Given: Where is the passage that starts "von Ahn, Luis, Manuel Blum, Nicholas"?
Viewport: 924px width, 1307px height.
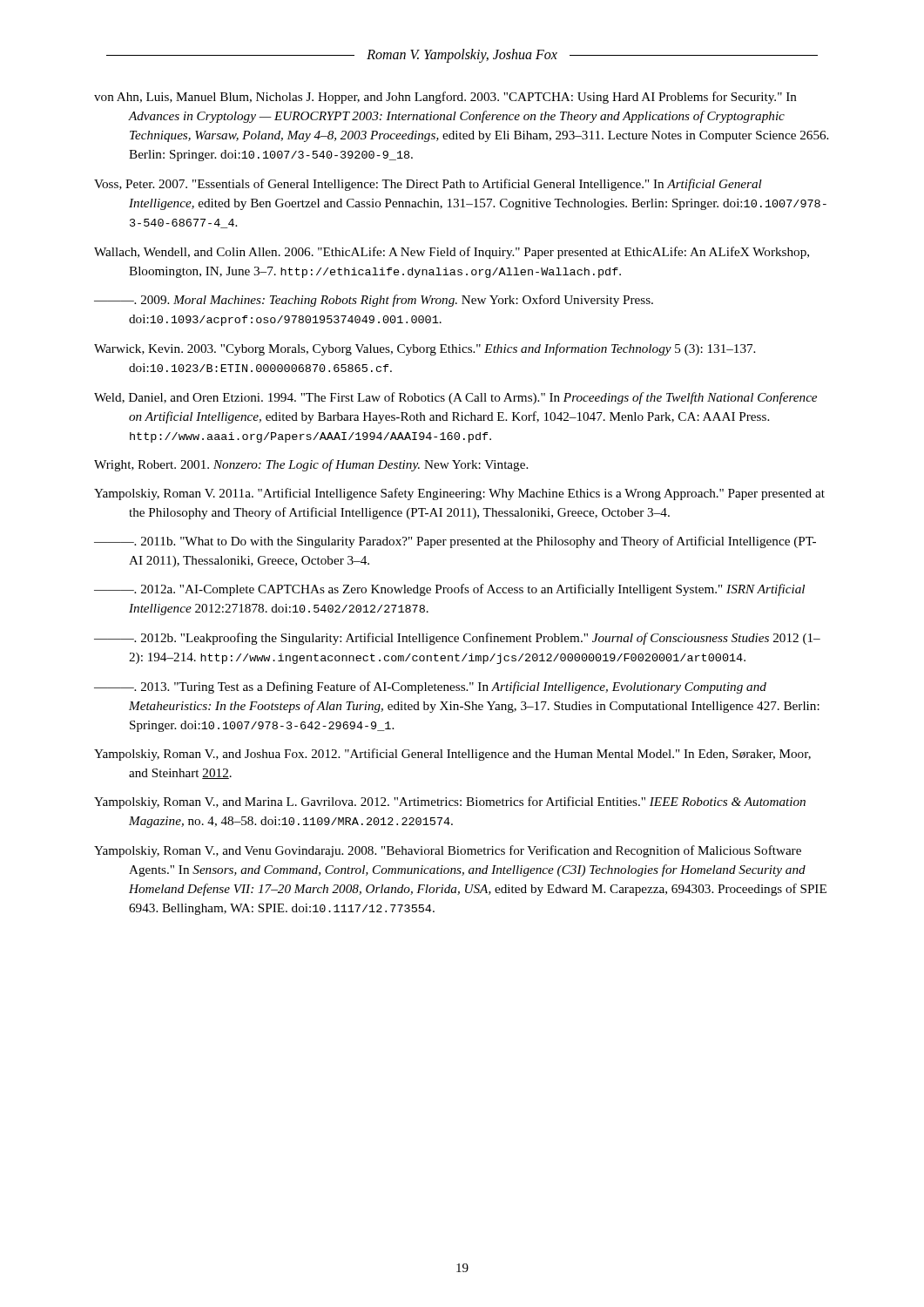Looking at the screenshot, I should click(462, 126).
